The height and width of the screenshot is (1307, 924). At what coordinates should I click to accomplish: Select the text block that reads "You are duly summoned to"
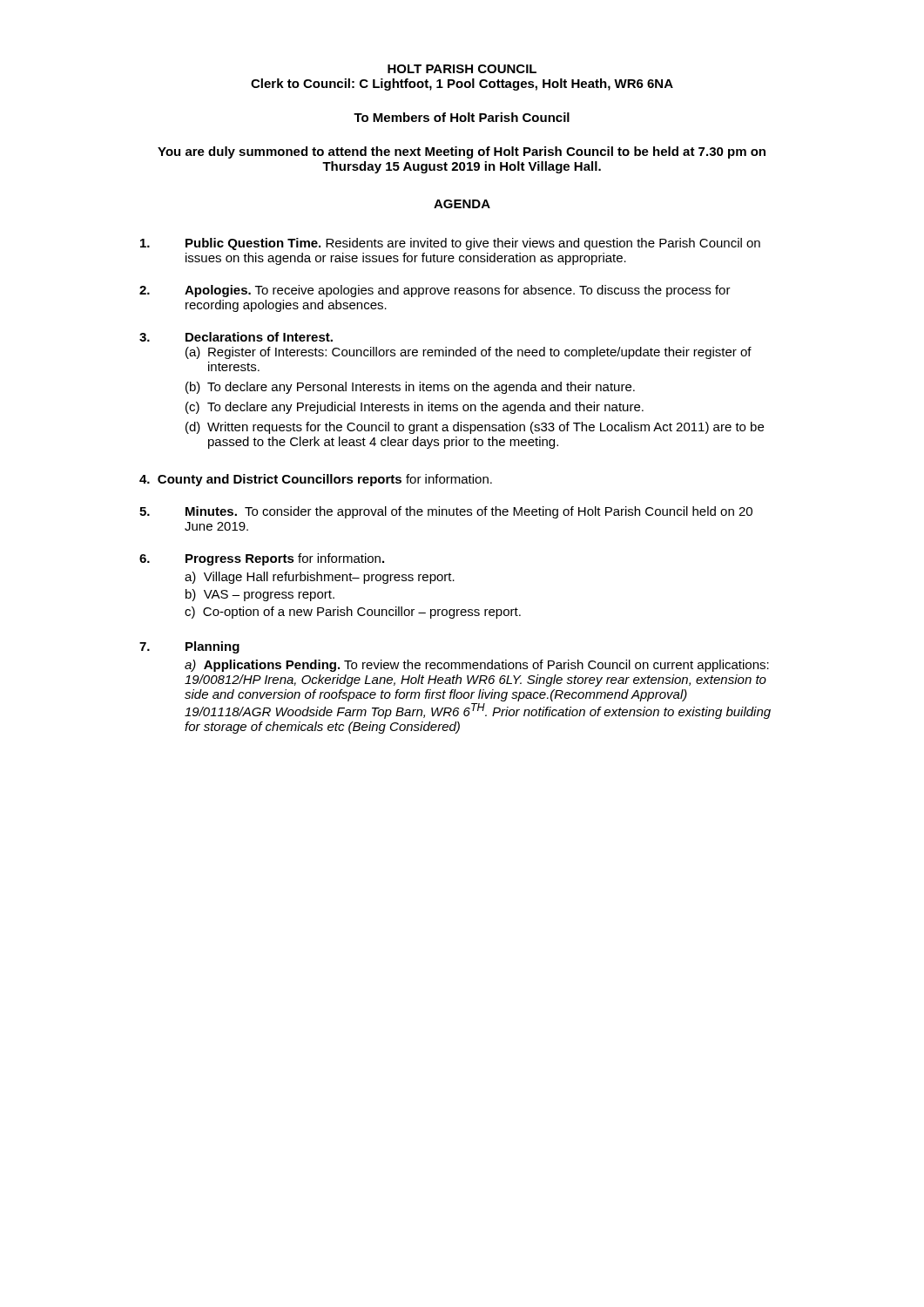(x=462, y=159)
